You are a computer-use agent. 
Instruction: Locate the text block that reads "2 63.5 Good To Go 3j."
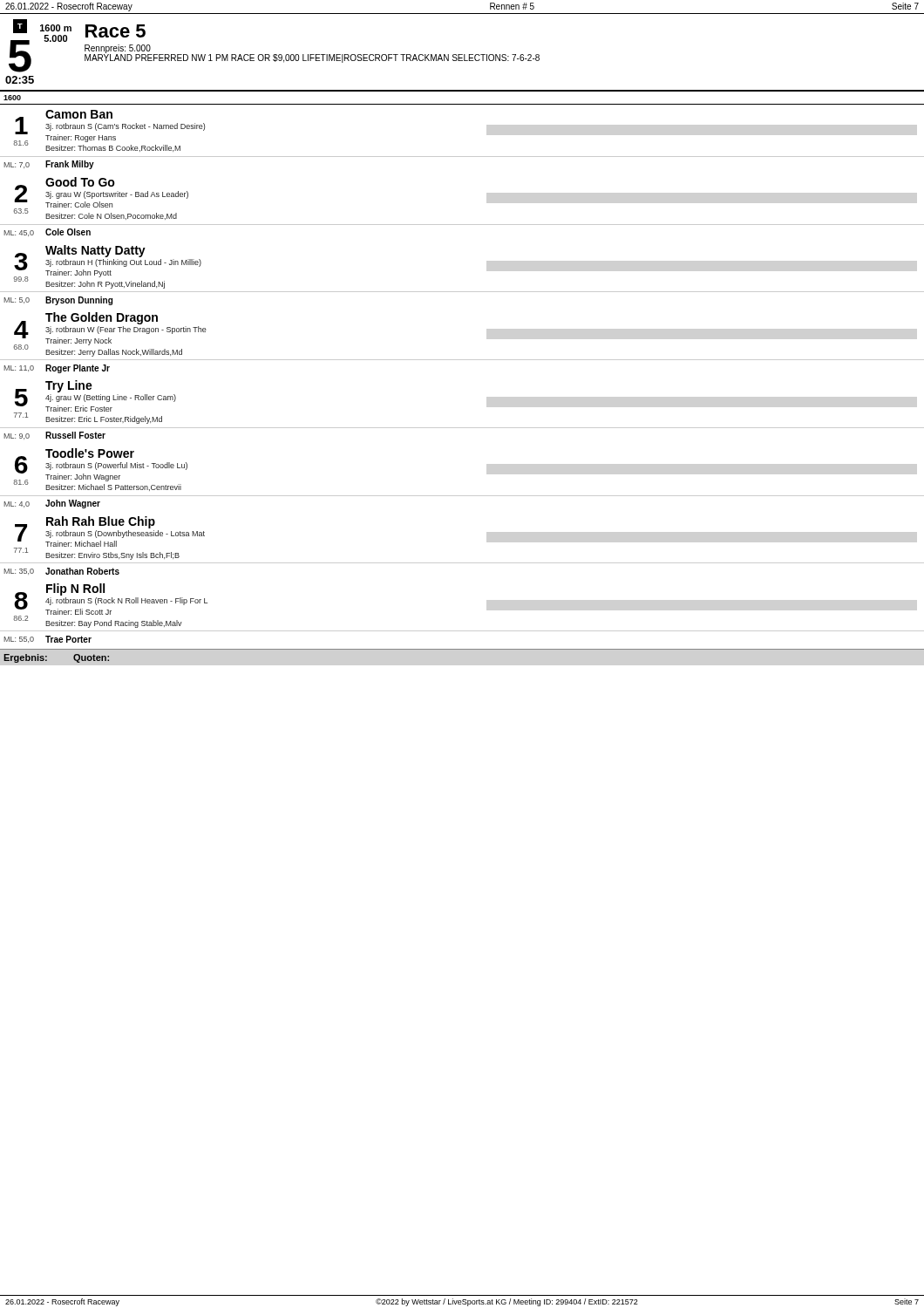click(x=101, y=198)
